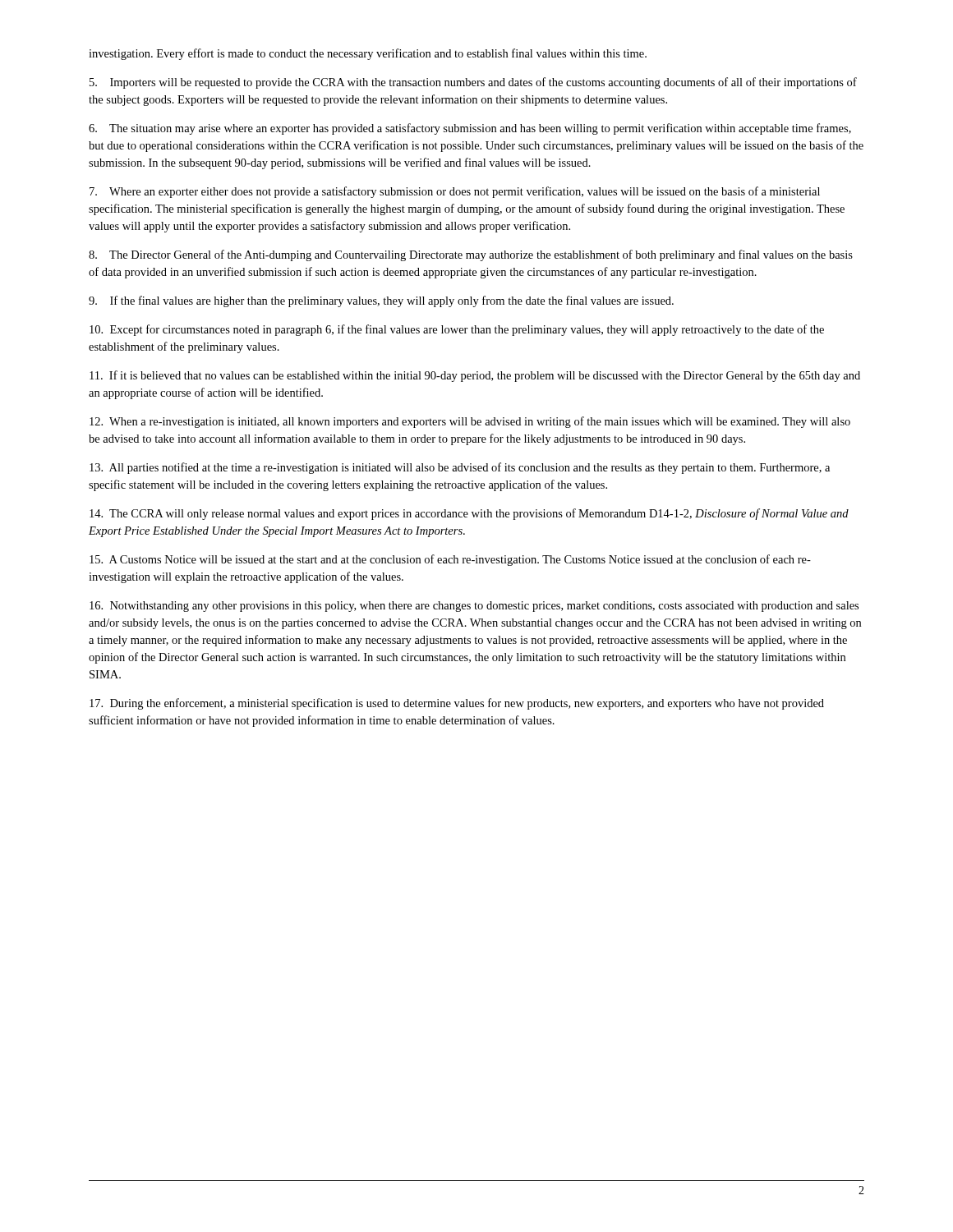Click on the text block containing "The Director General of the"

click(476, 264)
